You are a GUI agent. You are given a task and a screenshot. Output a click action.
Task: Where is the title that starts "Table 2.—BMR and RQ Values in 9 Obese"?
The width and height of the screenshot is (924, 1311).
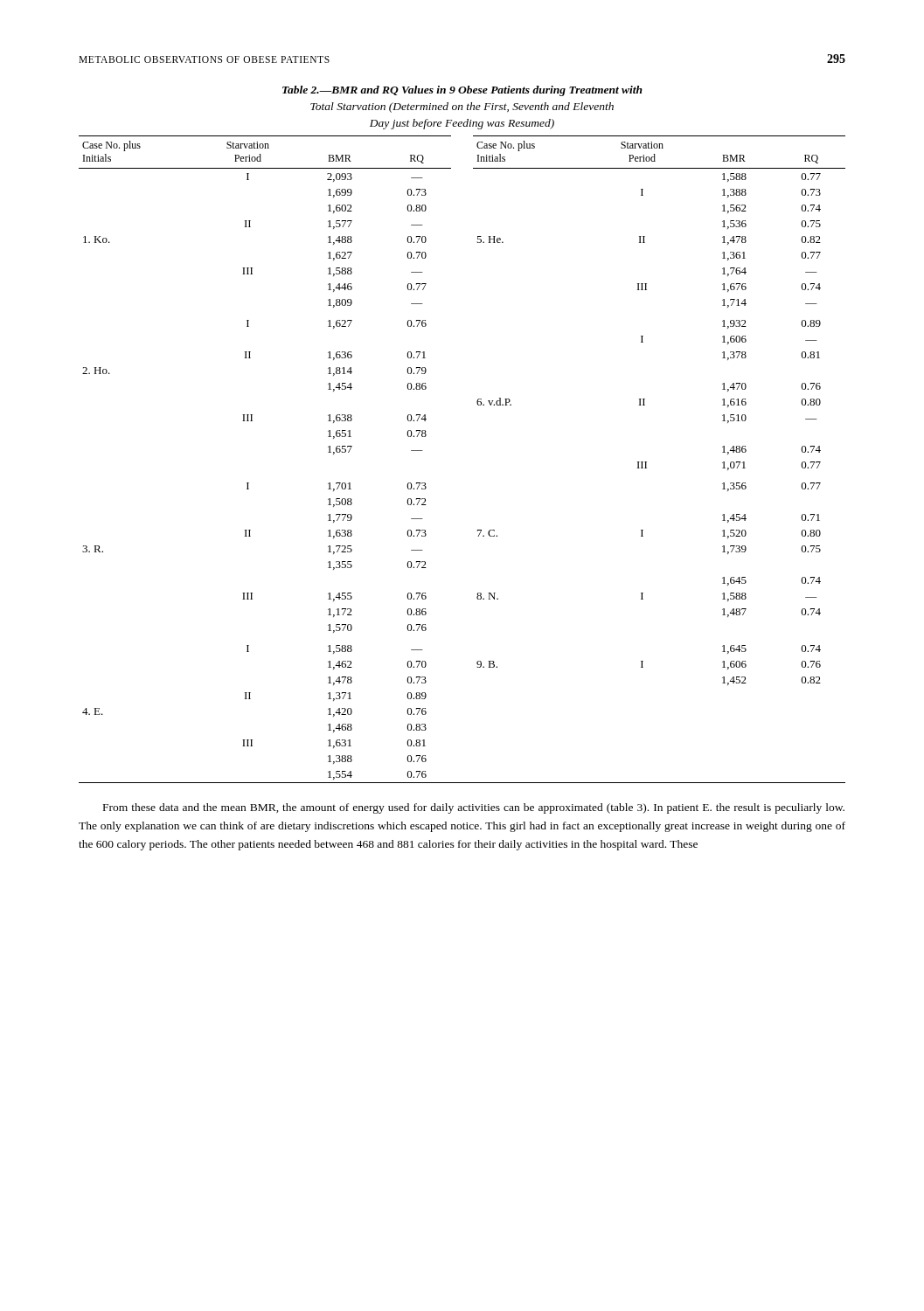(462, 107)
